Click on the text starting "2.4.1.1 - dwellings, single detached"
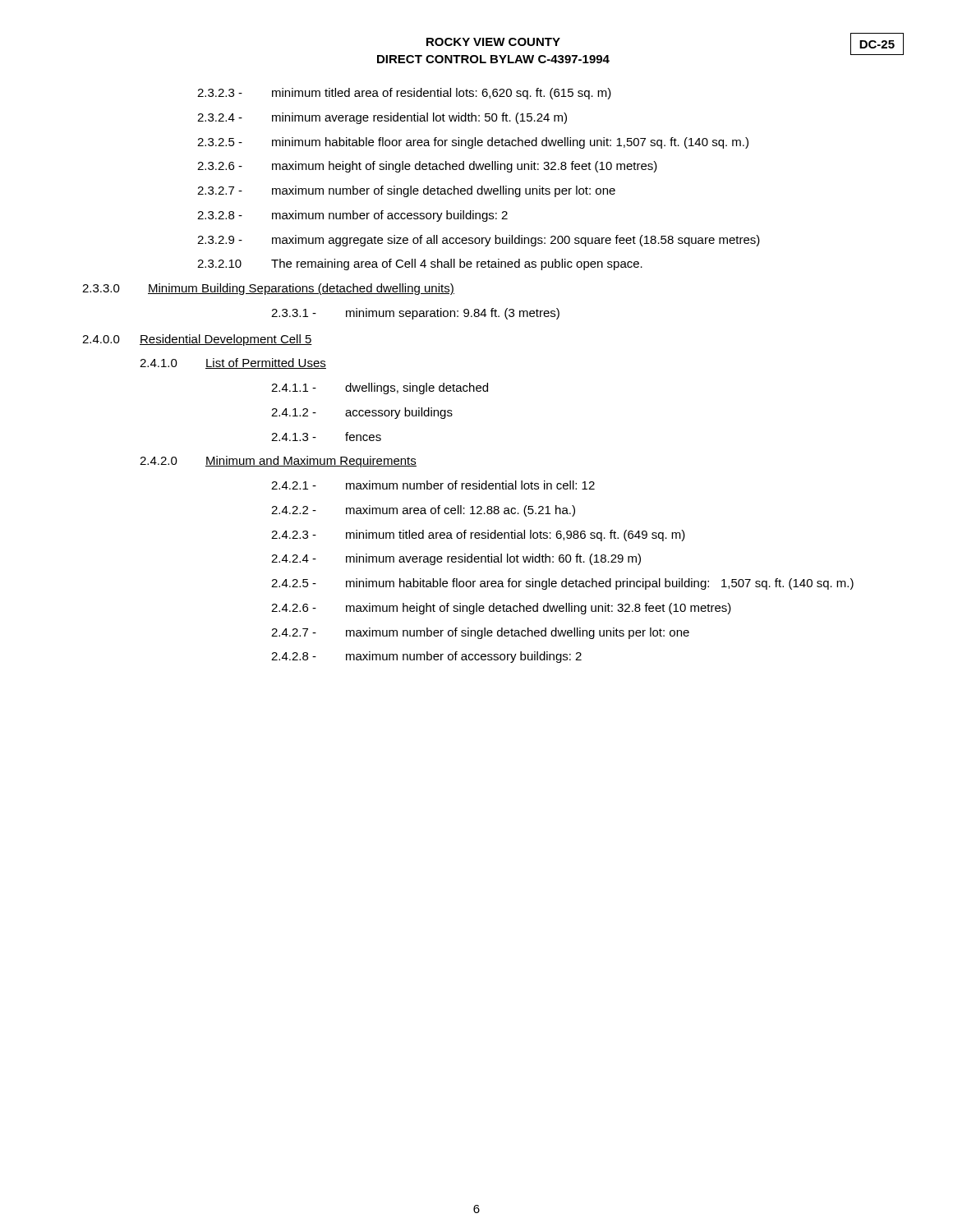The width and height of the screenshot is (953, 1232). [380, 388]
